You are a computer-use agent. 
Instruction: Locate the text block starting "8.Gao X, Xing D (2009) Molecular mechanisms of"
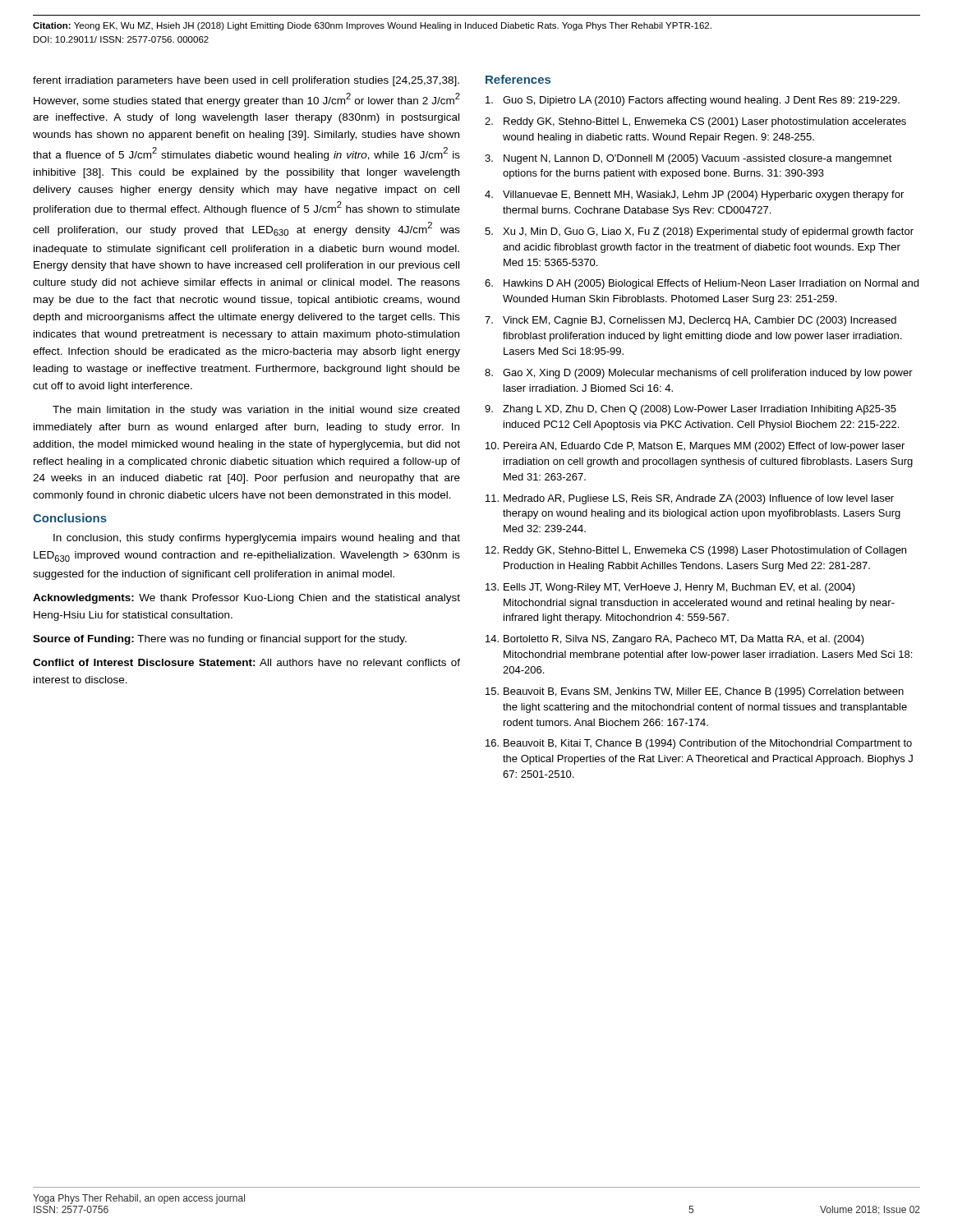(702, 381)
